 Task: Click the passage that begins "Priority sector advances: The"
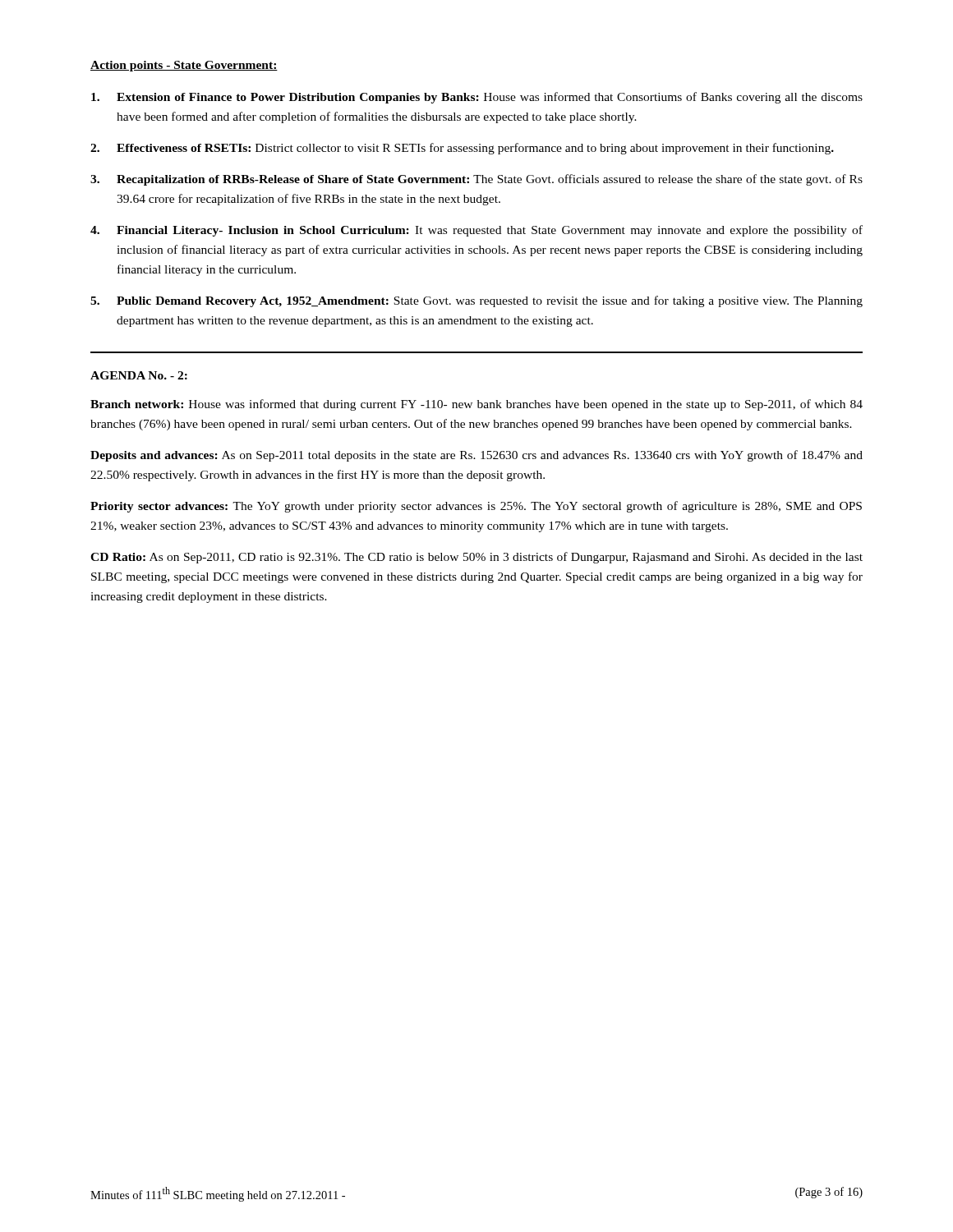tap(476, 516)
